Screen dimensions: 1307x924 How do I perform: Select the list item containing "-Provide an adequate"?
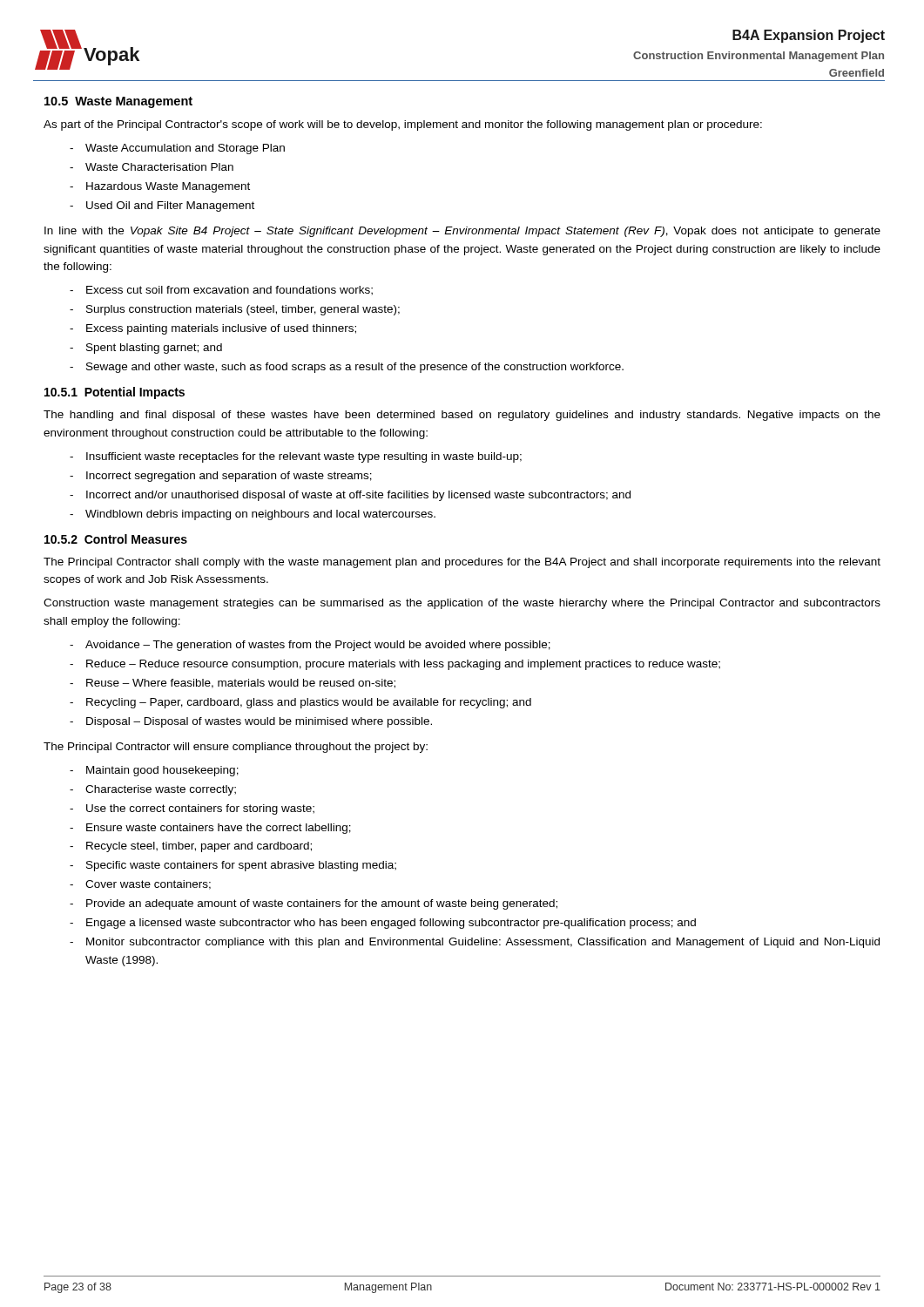pyautogui.click(x=475, y=904)
